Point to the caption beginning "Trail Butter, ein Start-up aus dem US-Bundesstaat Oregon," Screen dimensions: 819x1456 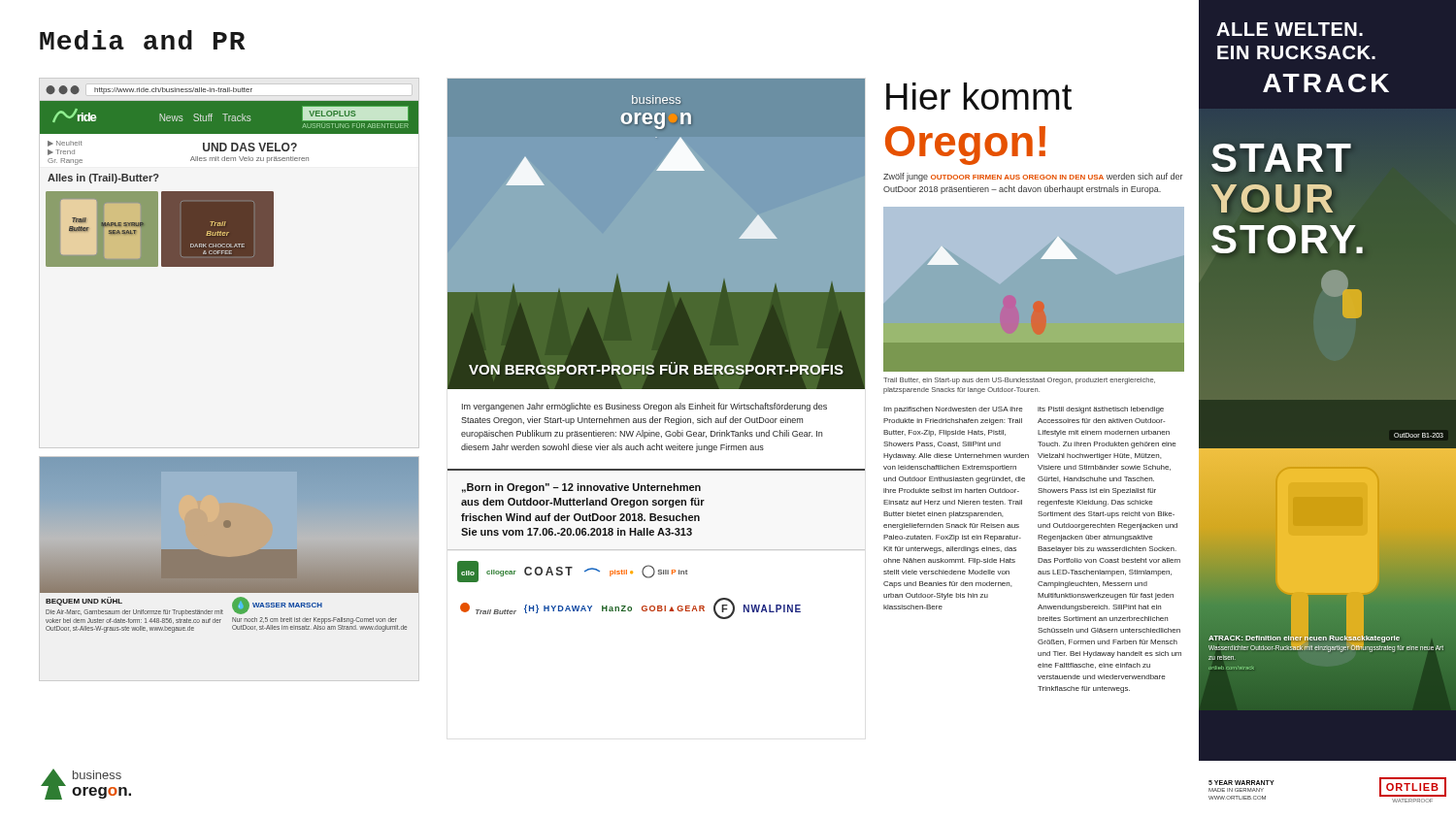(1020, 385)
